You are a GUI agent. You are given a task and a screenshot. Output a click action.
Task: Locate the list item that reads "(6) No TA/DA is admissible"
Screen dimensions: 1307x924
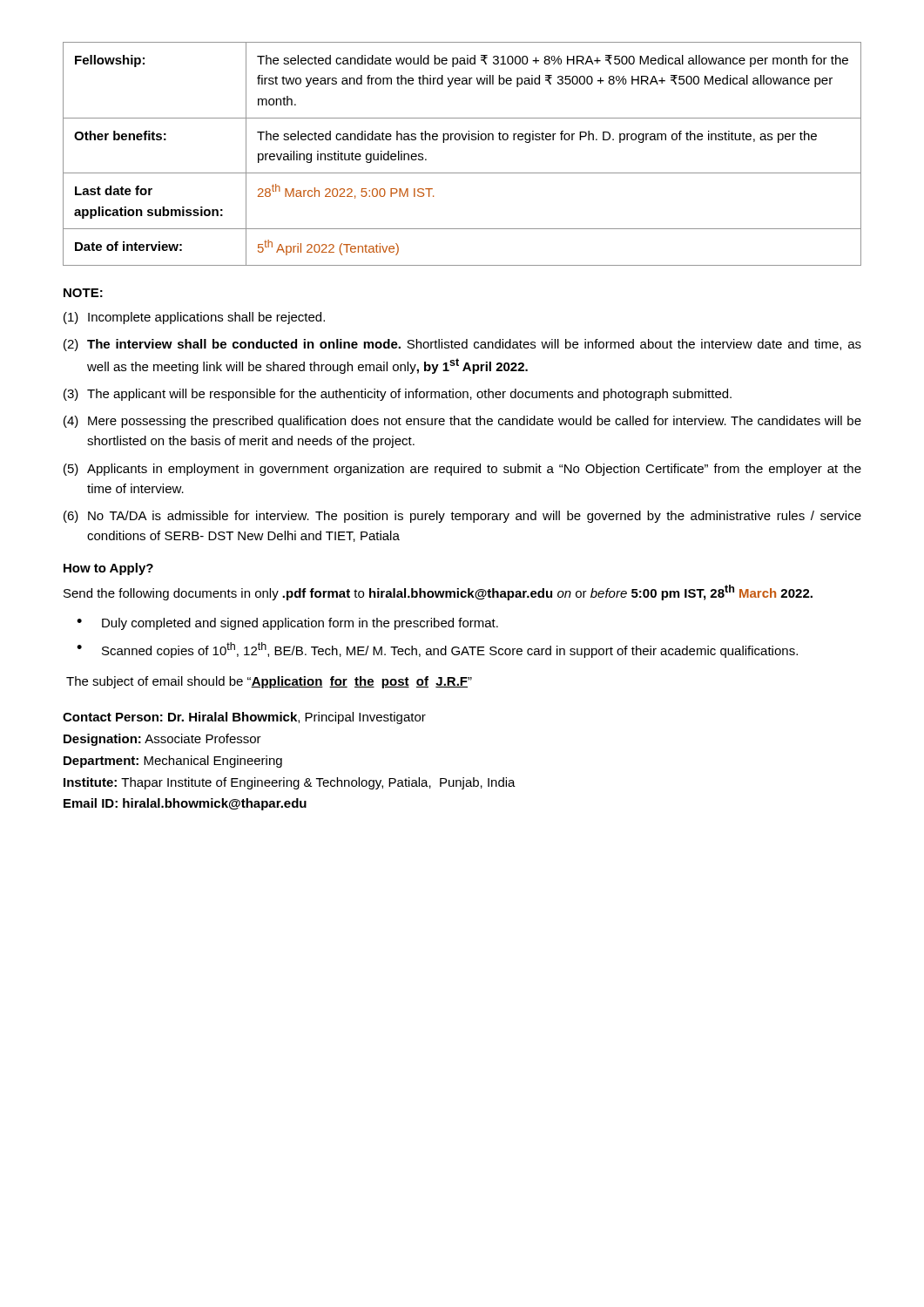pos(462,526)
